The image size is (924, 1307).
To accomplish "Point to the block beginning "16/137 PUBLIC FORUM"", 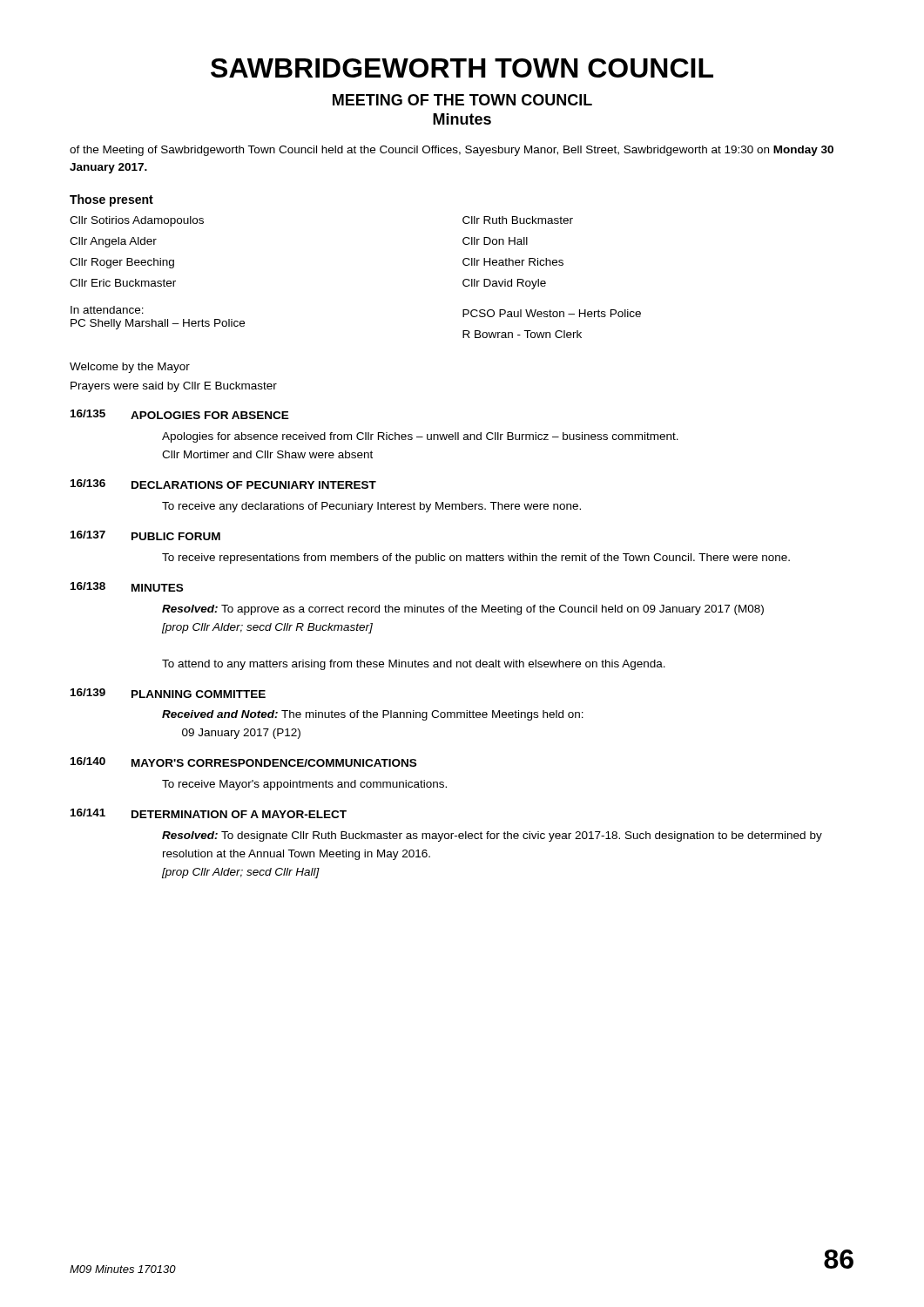I will tap(462, 548).
